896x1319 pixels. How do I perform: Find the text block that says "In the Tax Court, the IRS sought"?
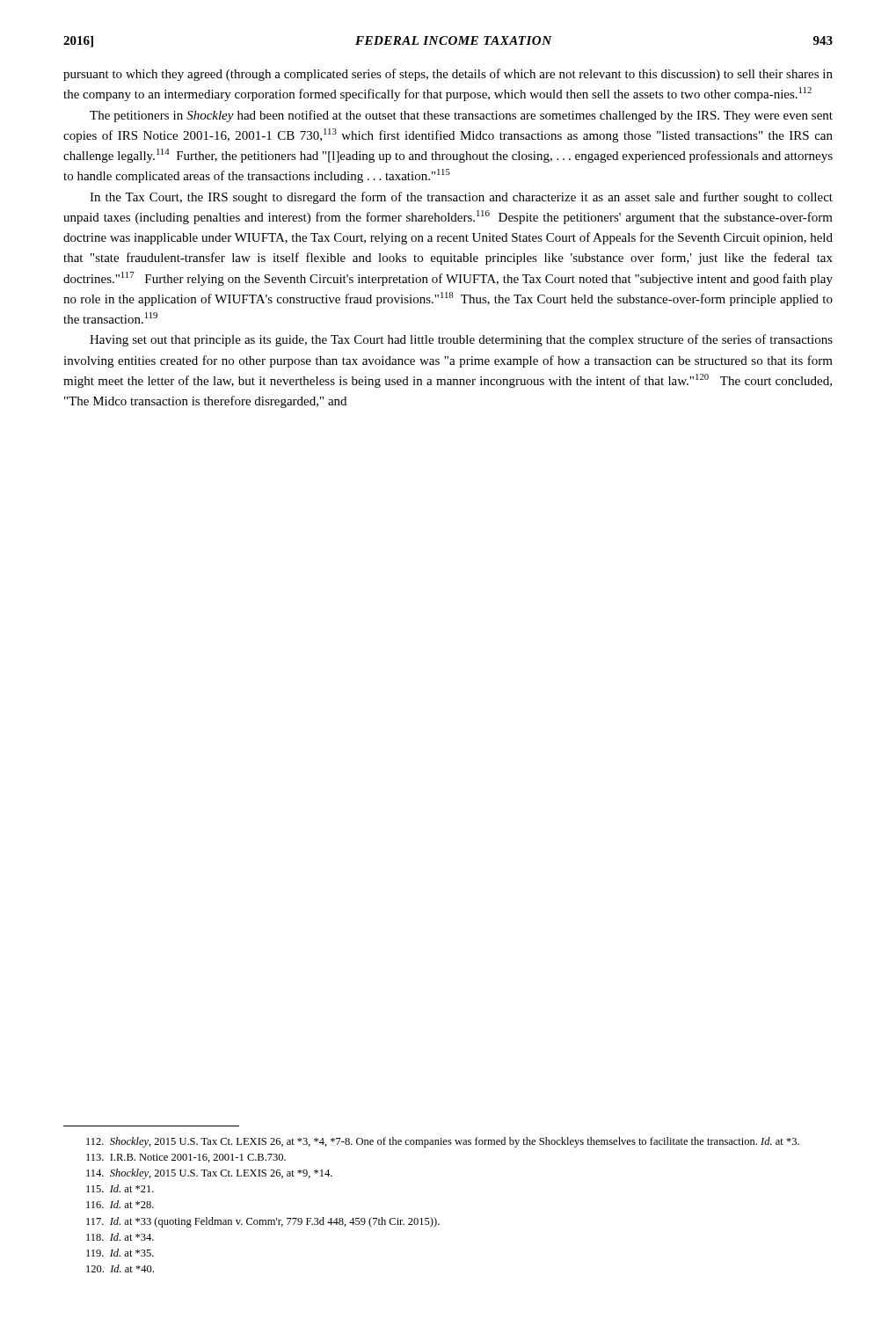[448, 258]
